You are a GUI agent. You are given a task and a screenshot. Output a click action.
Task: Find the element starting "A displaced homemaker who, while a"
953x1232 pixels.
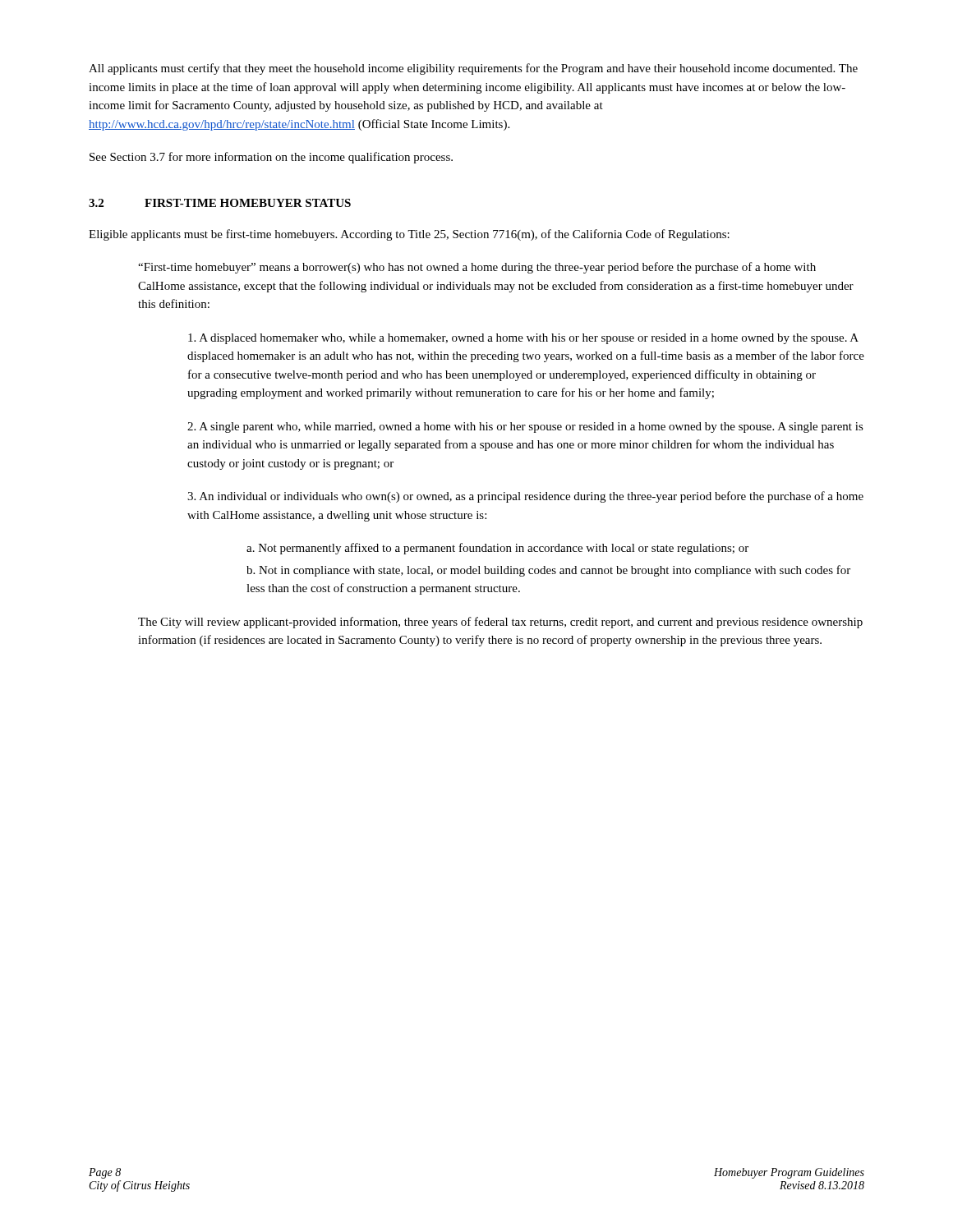526,365
